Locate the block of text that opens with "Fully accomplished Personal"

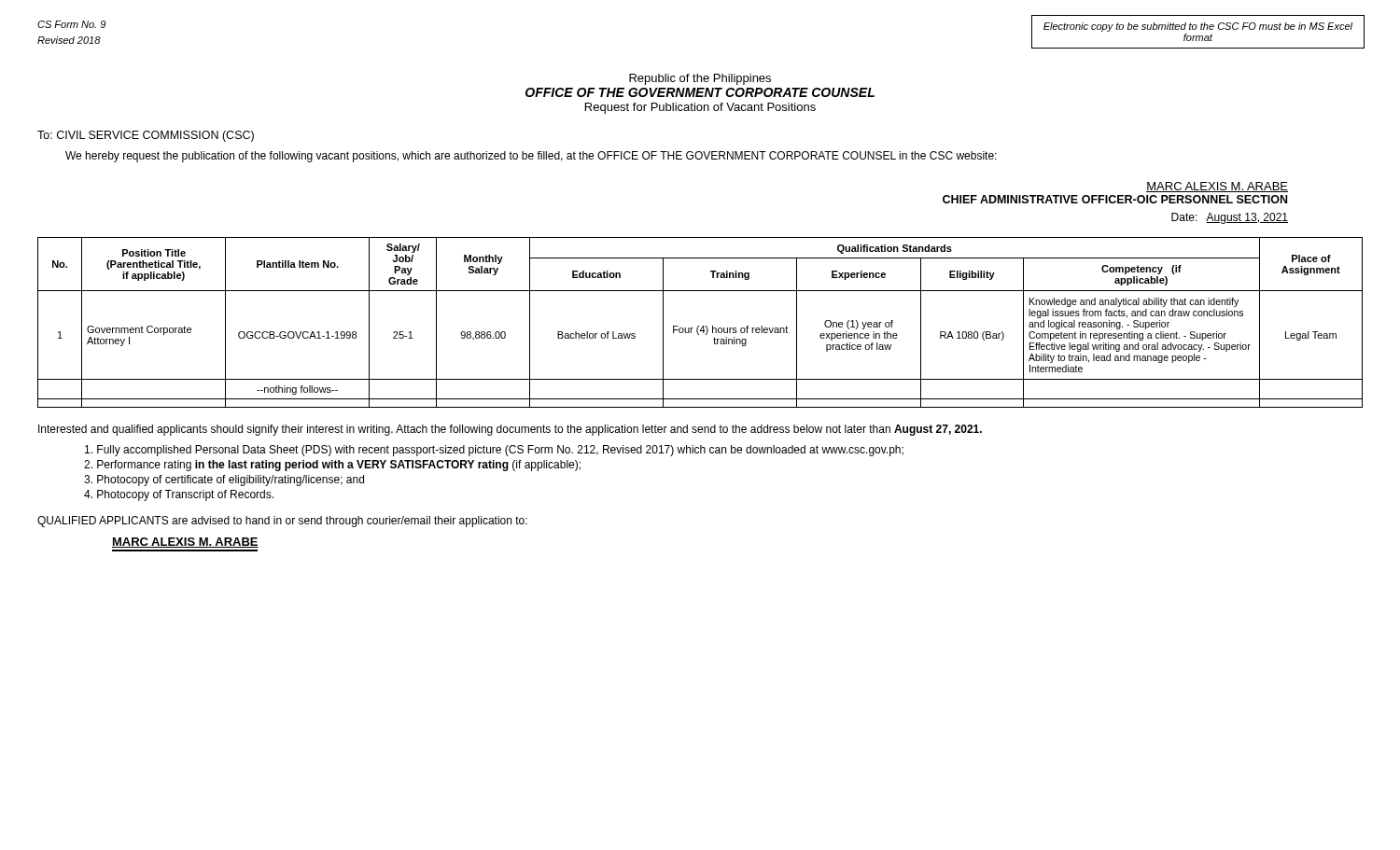(x=494, y=450)
